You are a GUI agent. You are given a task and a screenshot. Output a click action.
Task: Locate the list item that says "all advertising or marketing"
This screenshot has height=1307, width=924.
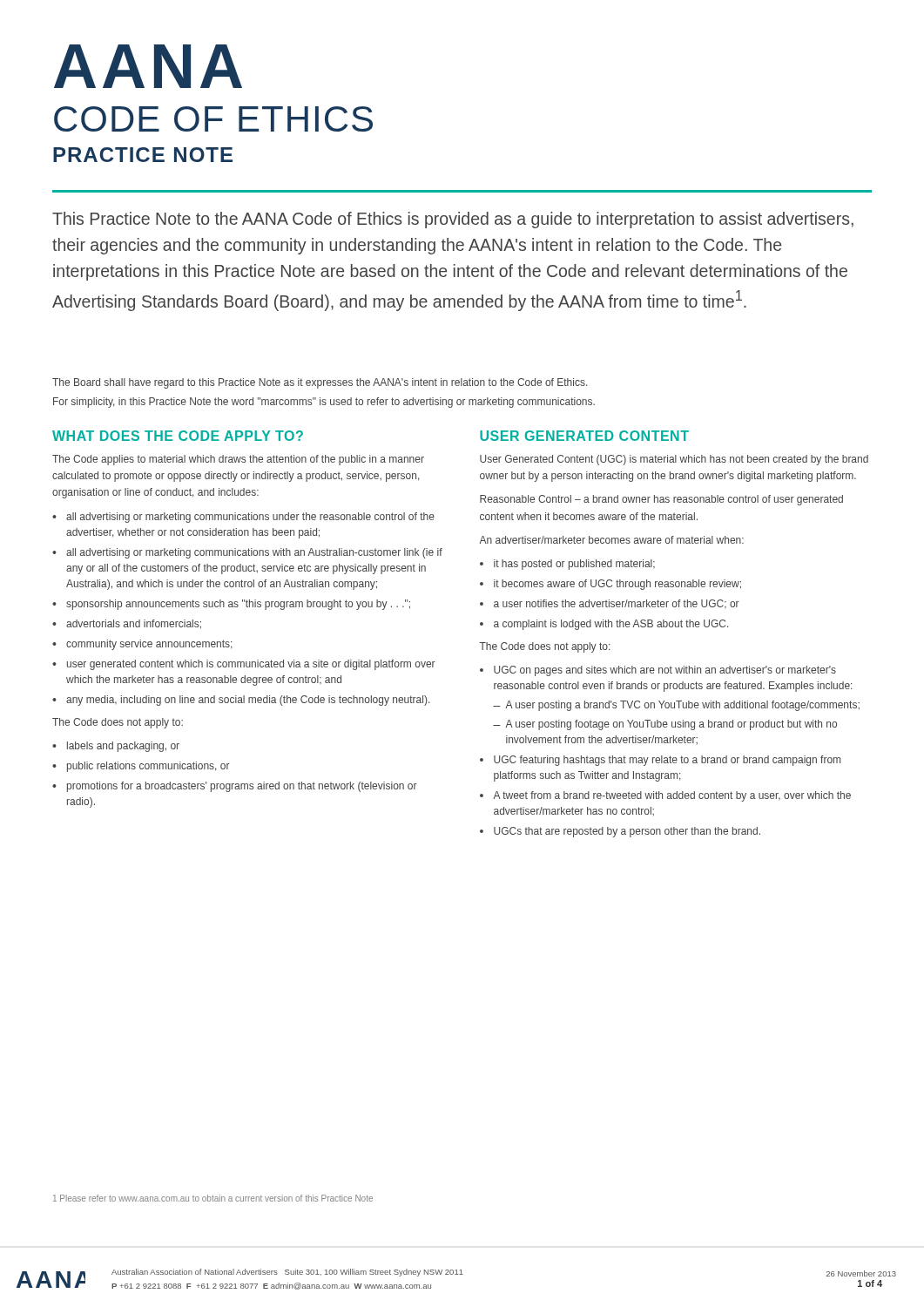click(248, 608)
